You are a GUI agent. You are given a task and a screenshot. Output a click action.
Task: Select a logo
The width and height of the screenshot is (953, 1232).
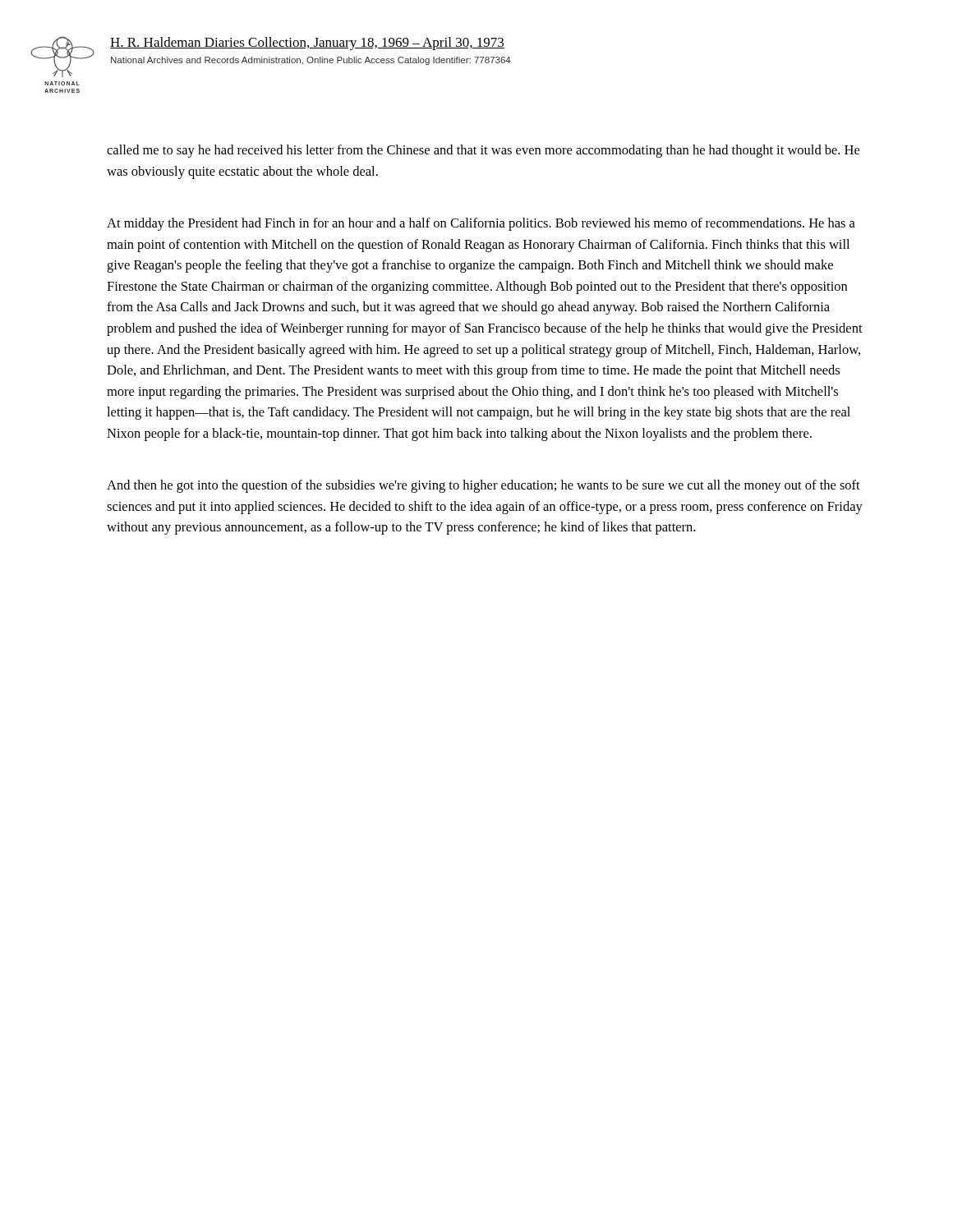(x=62, y=62)
